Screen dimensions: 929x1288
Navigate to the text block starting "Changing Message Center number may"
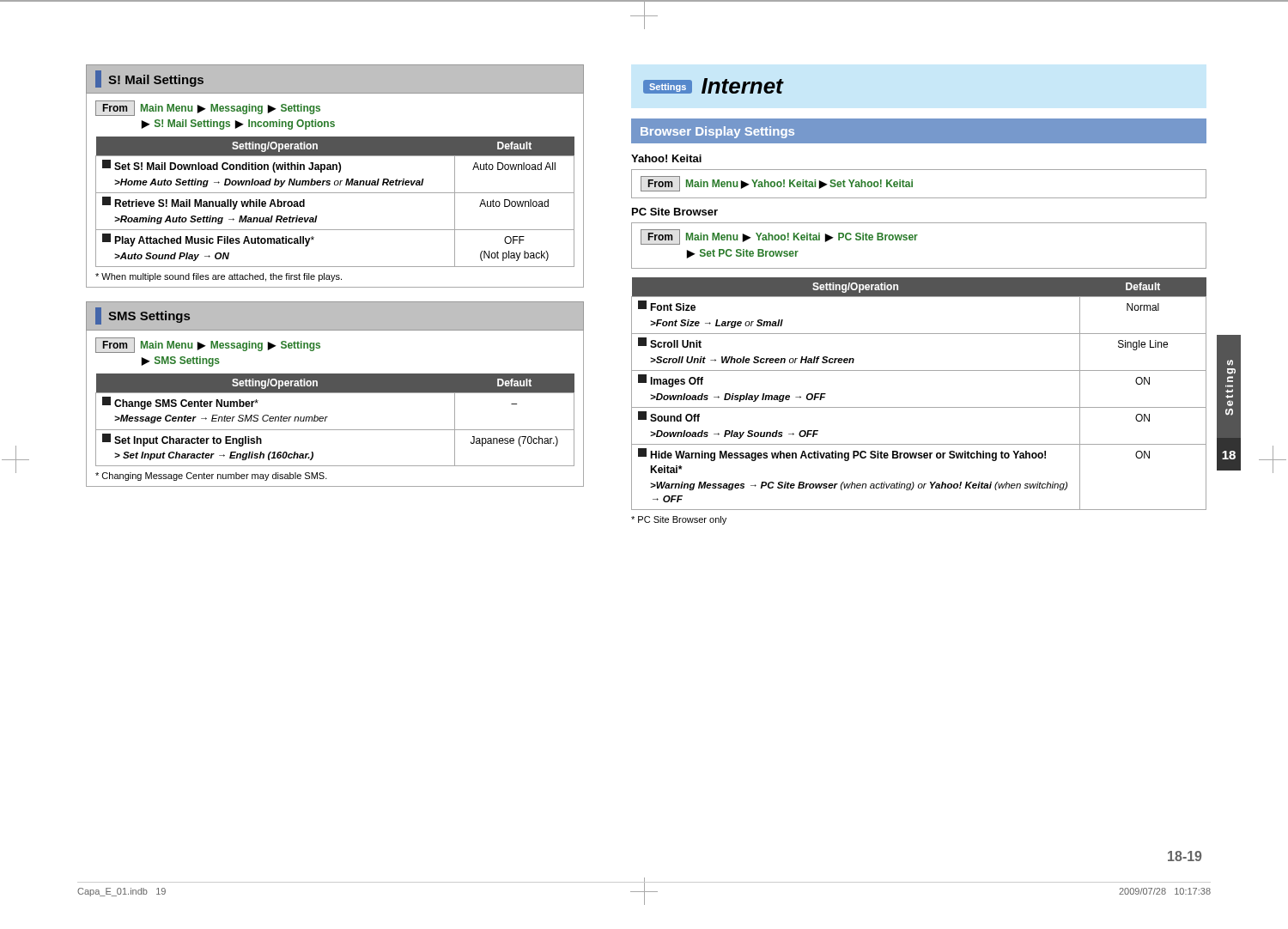tap(211, 476)
